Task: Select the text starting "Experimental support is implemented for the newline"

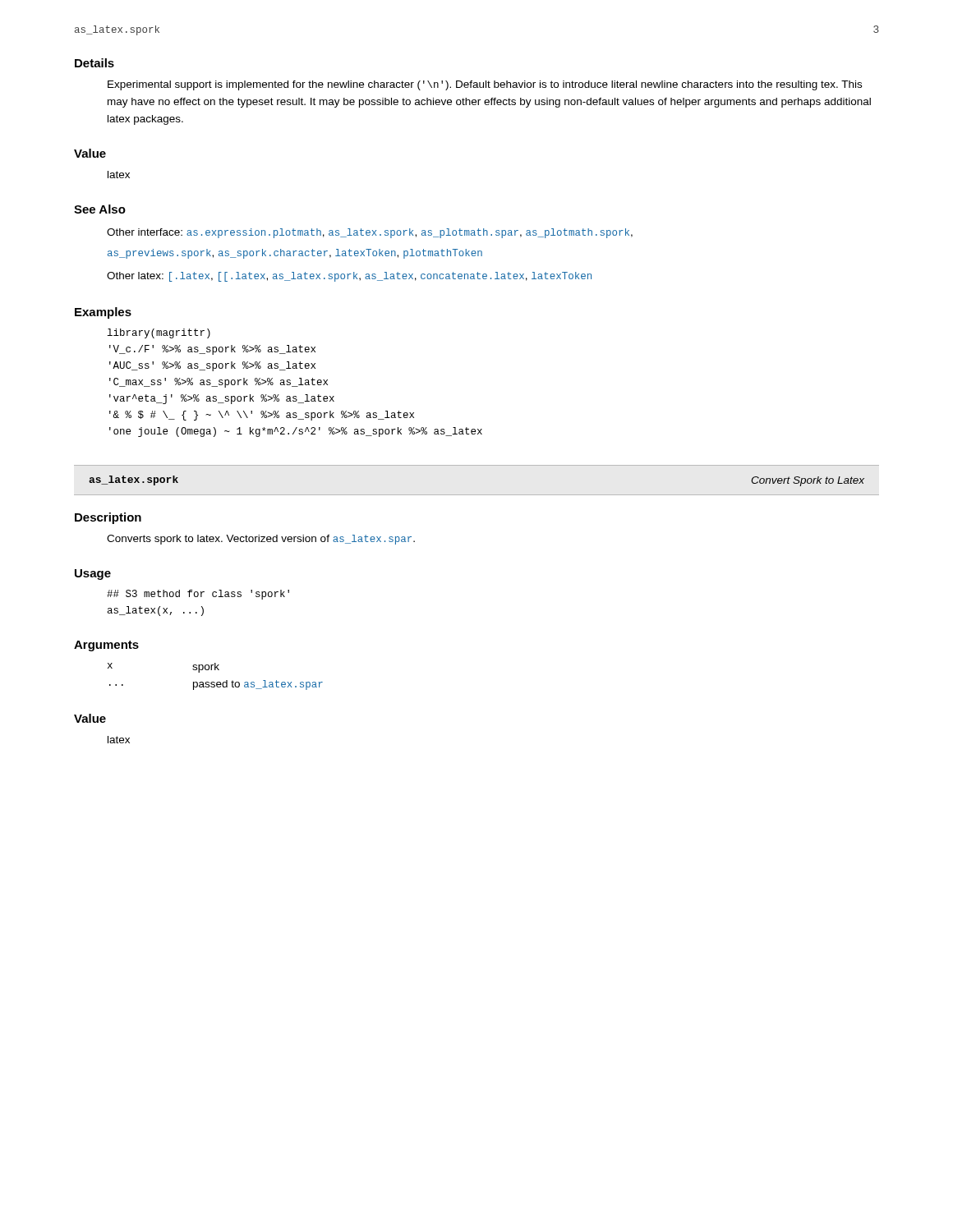Action: tap(489, 102)
